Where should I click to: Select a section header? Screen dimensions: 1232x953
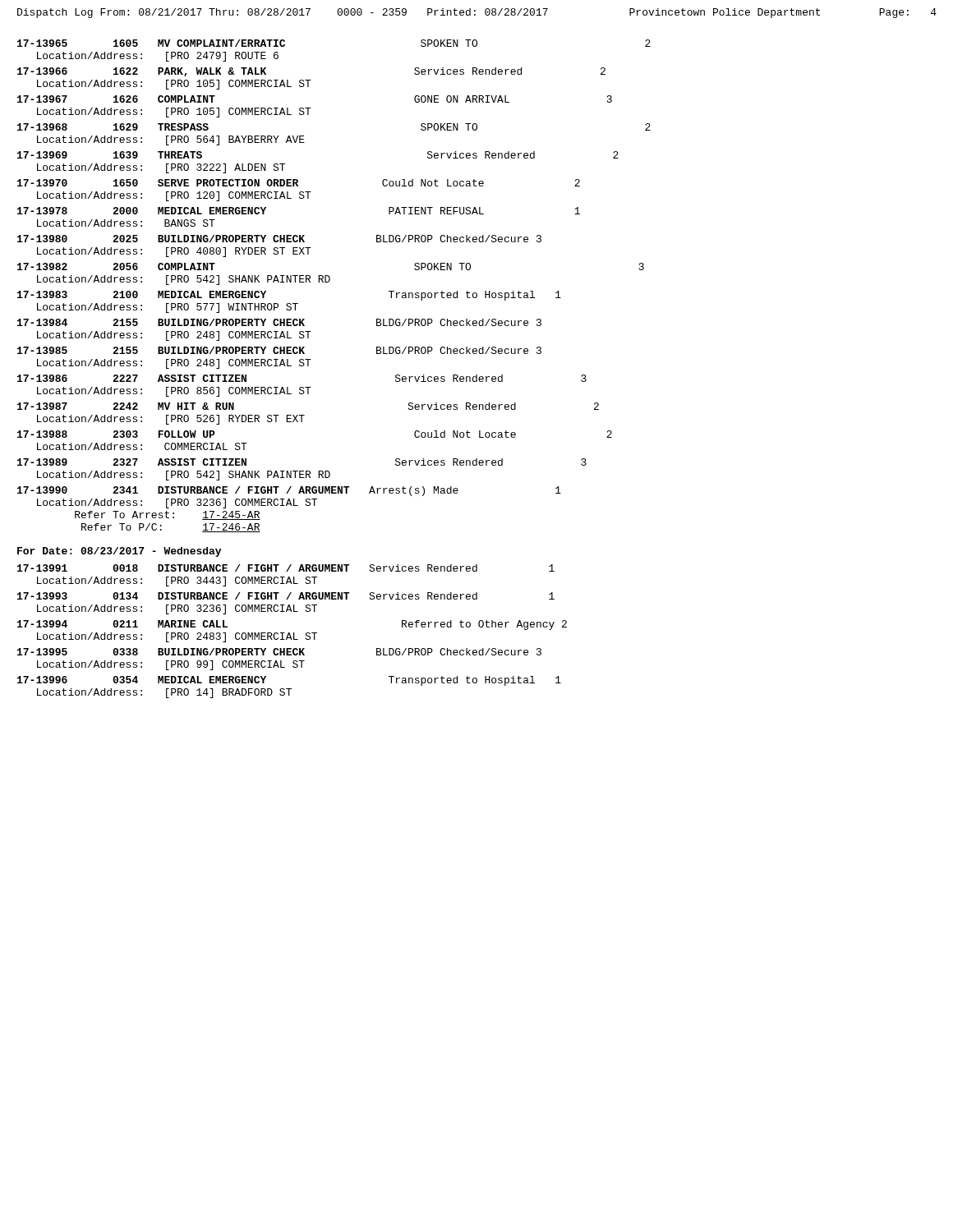point(119,552)
